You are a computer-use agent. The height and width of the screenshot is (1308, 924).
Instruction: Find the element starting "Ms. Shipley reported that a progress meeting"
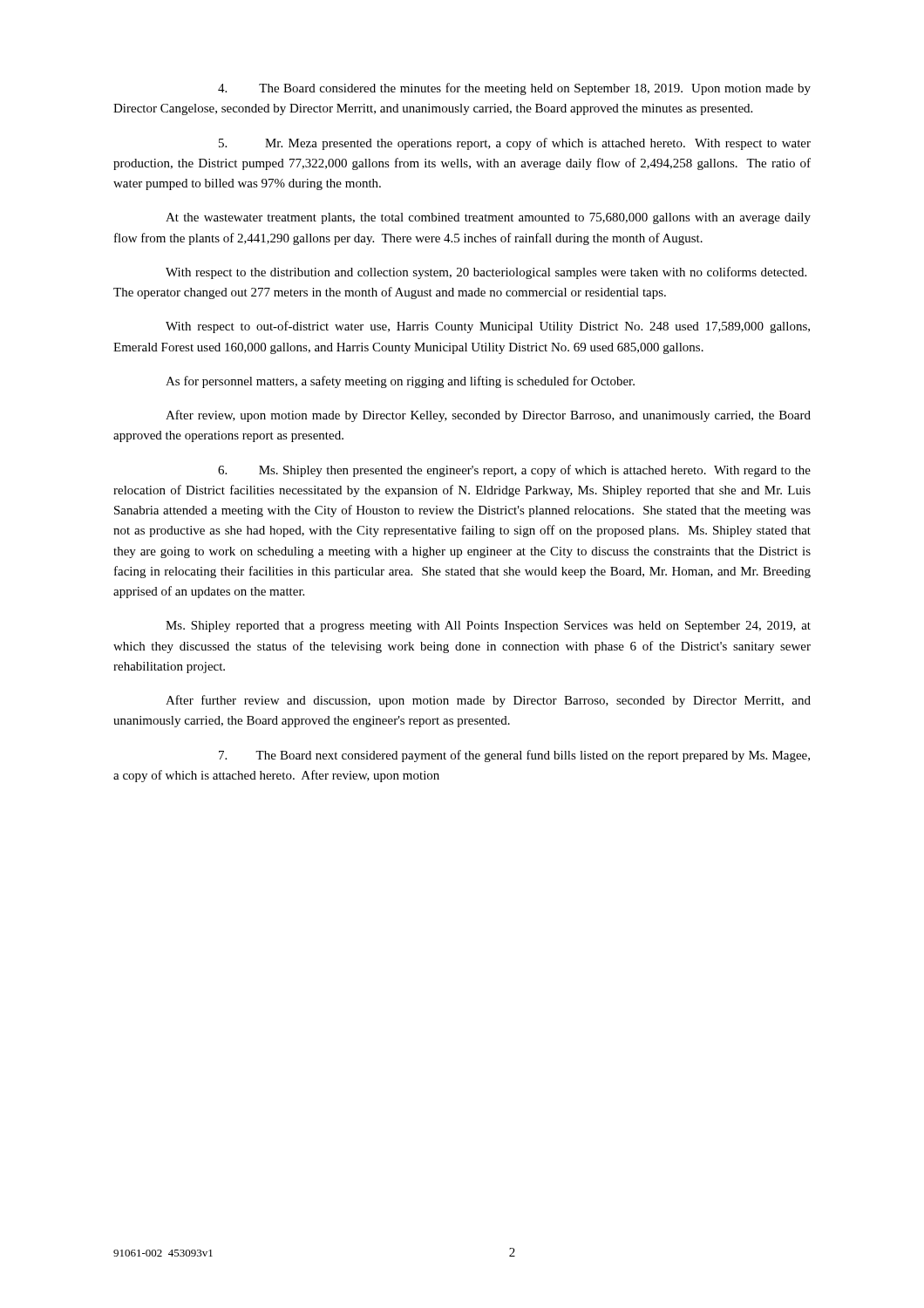pos(462,646)
